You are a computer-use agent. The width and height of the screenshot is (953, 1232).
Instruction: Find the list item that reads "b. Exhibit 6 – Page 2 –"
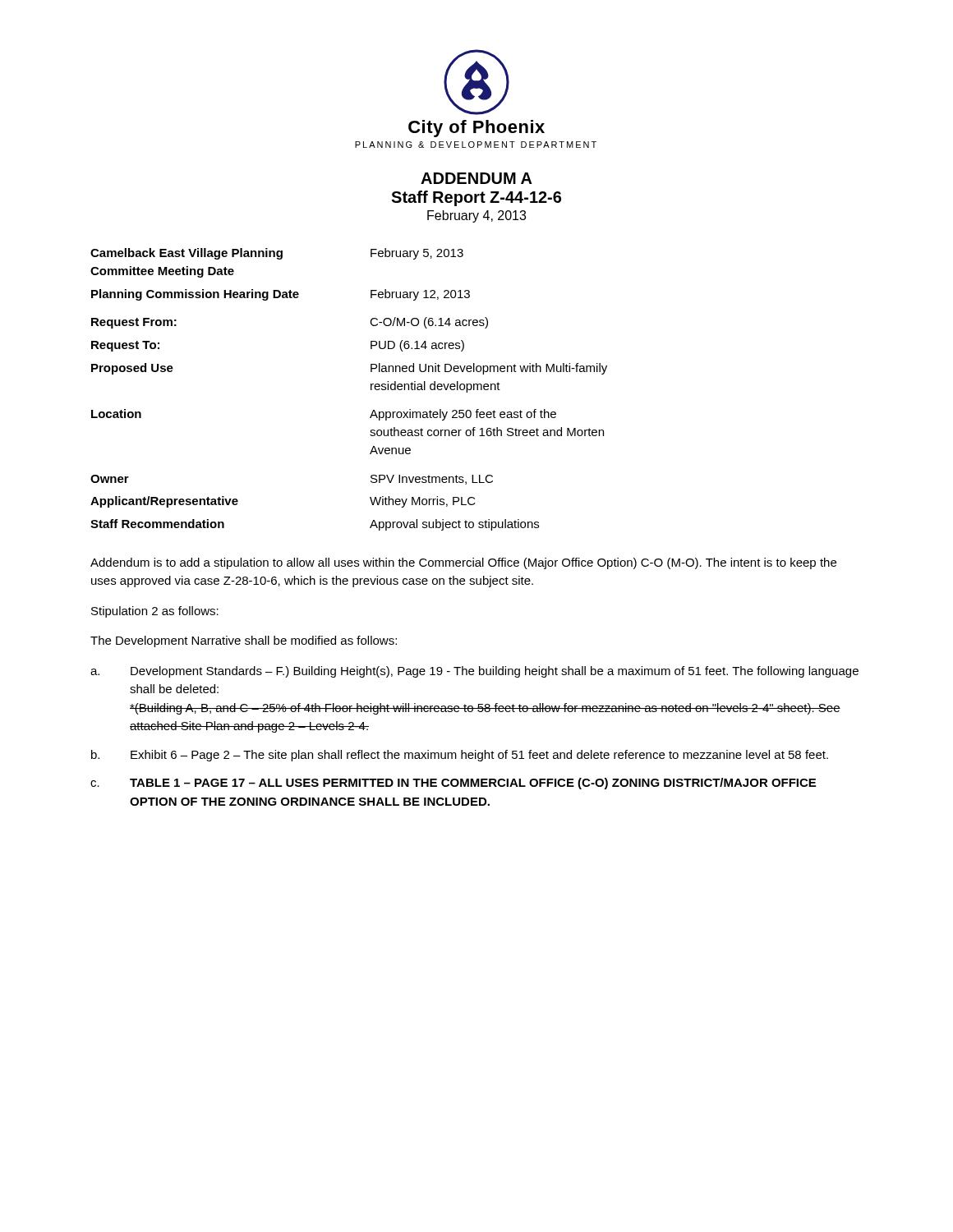[476, 755]
